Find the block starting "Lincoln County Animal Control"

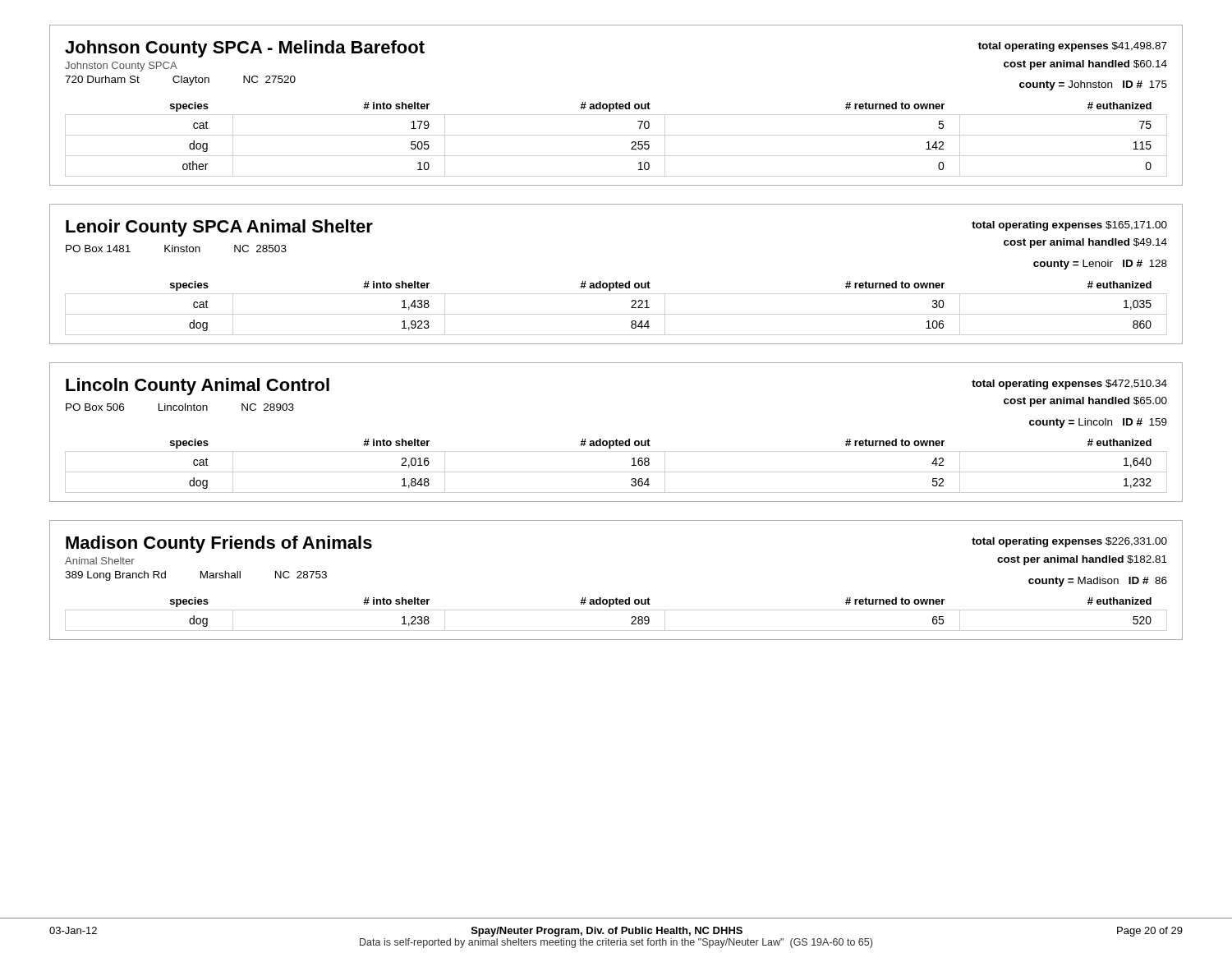coord(198,385)
